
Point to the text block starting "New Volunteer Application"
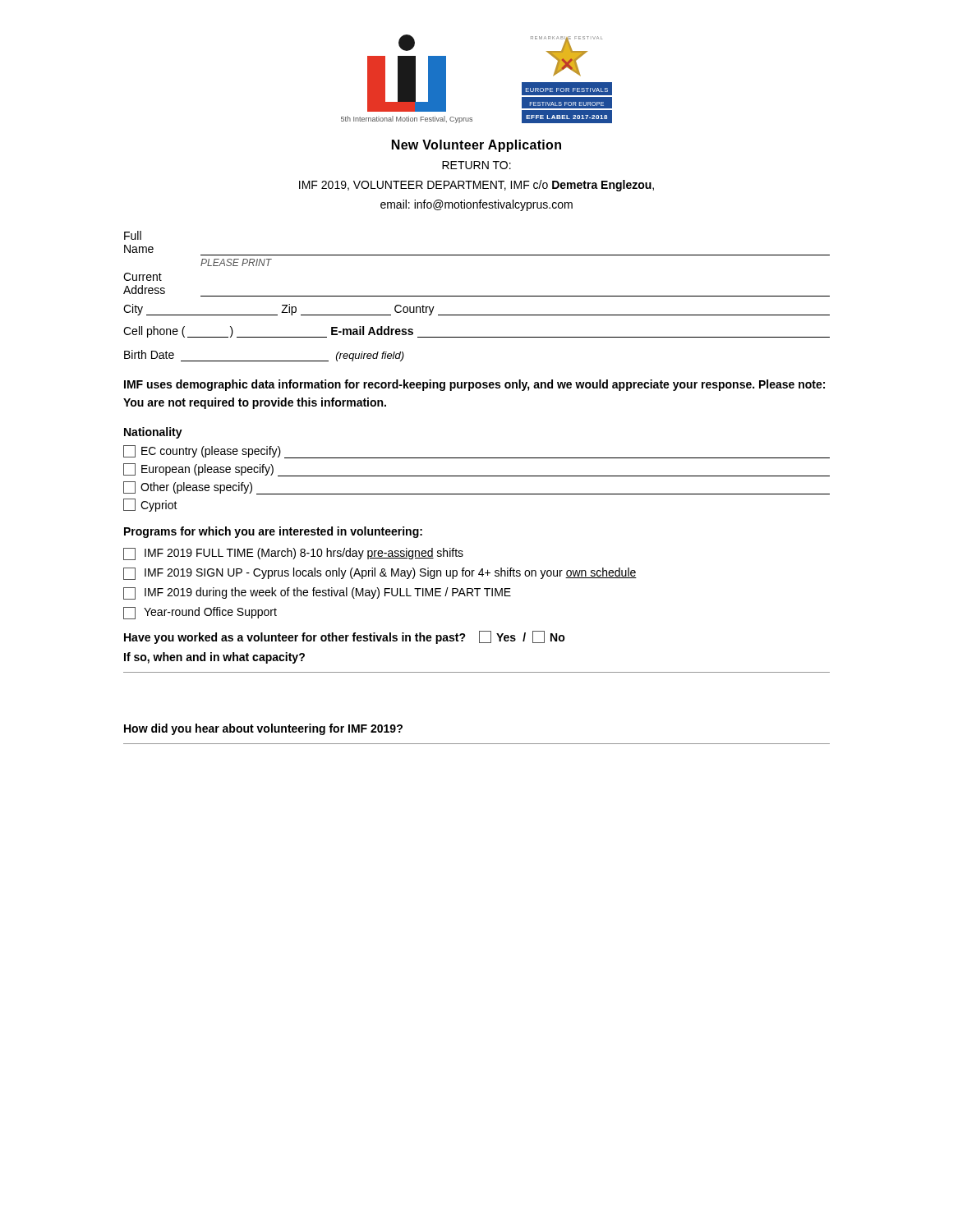click(476, 145)
